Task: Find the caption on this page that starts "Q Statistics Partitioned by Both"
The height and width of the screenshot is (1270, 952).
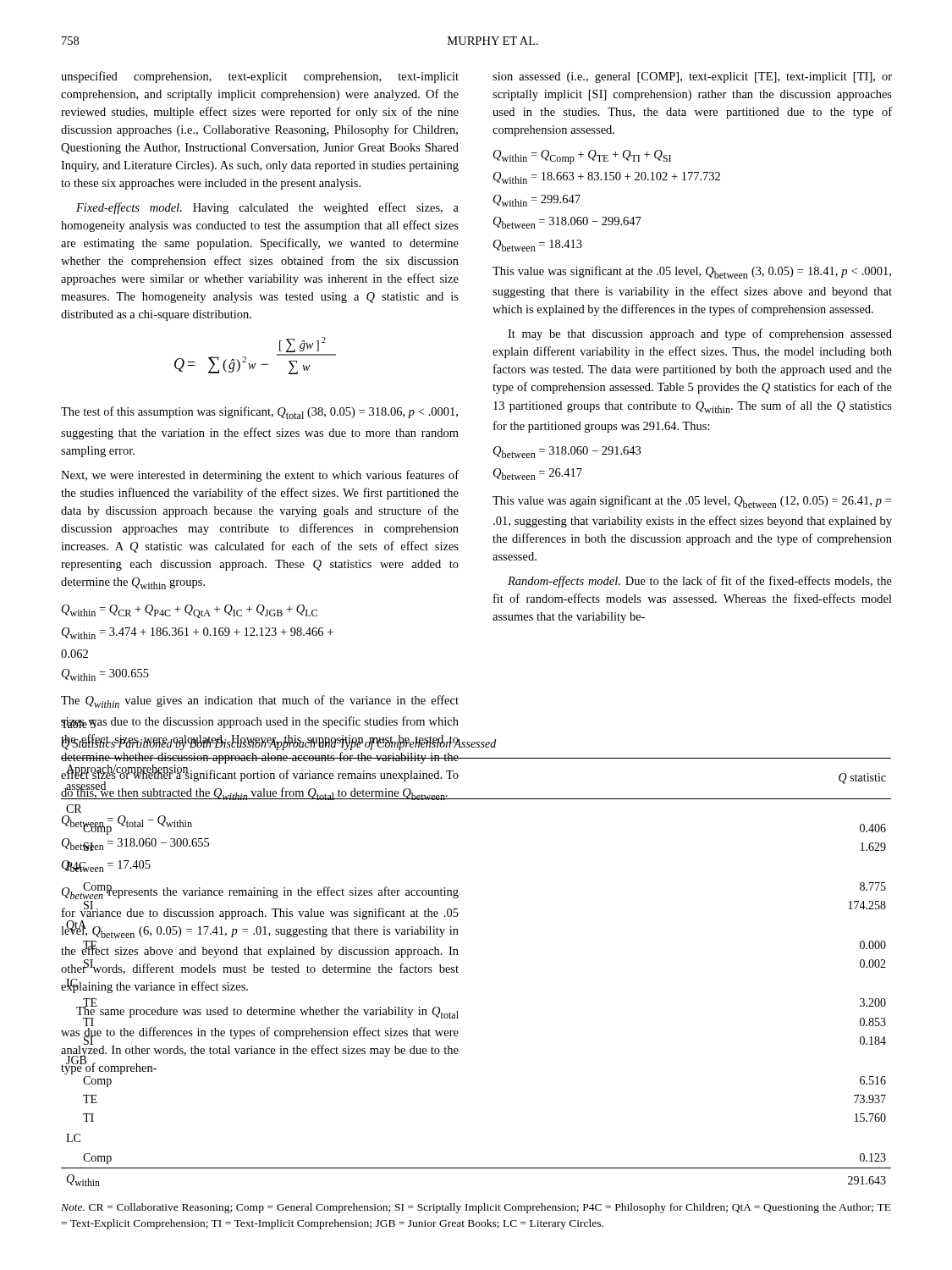Action: coord(279,743)
